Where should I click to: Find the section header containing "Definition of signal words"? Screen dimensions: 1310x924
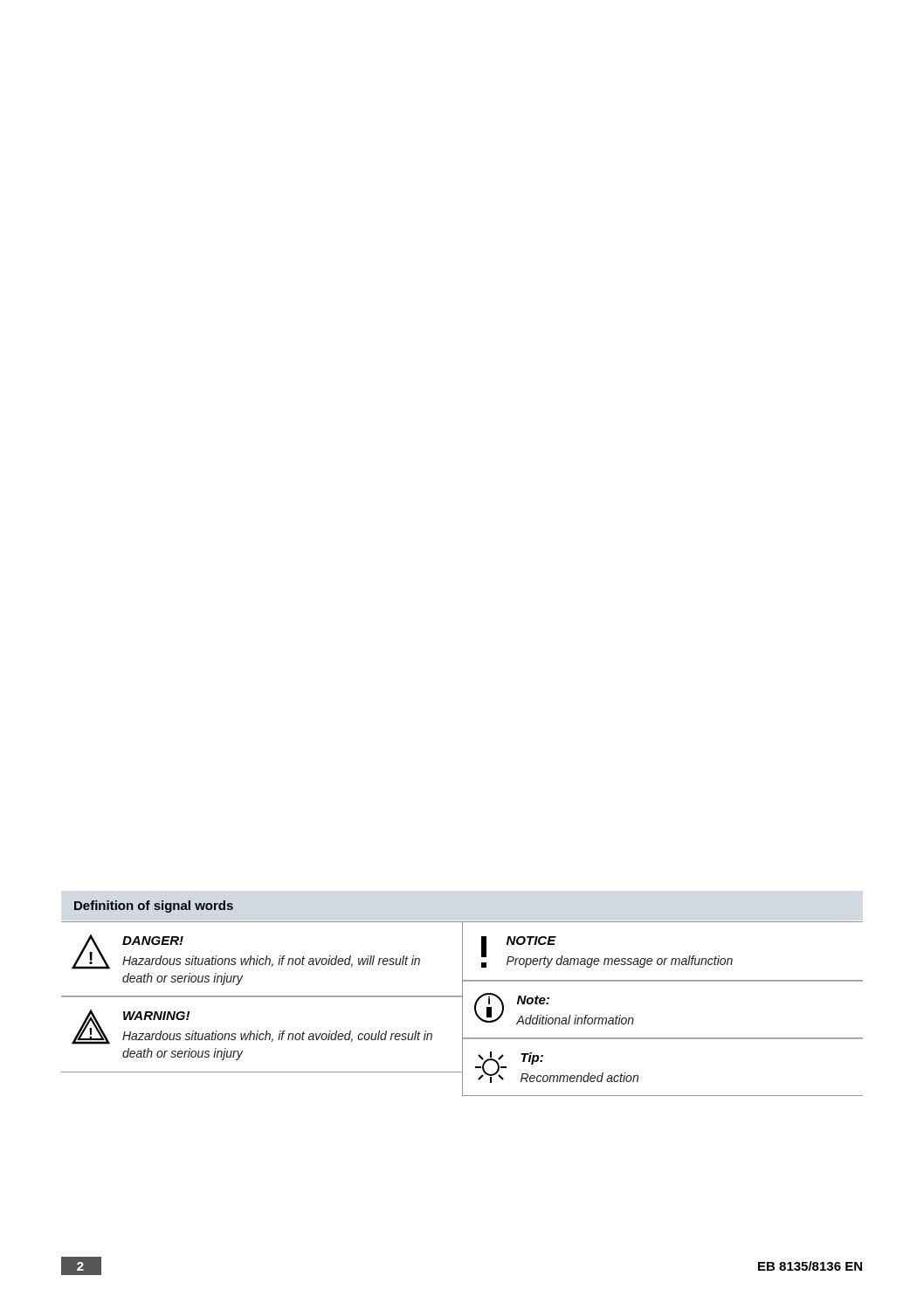pos(153,905)
